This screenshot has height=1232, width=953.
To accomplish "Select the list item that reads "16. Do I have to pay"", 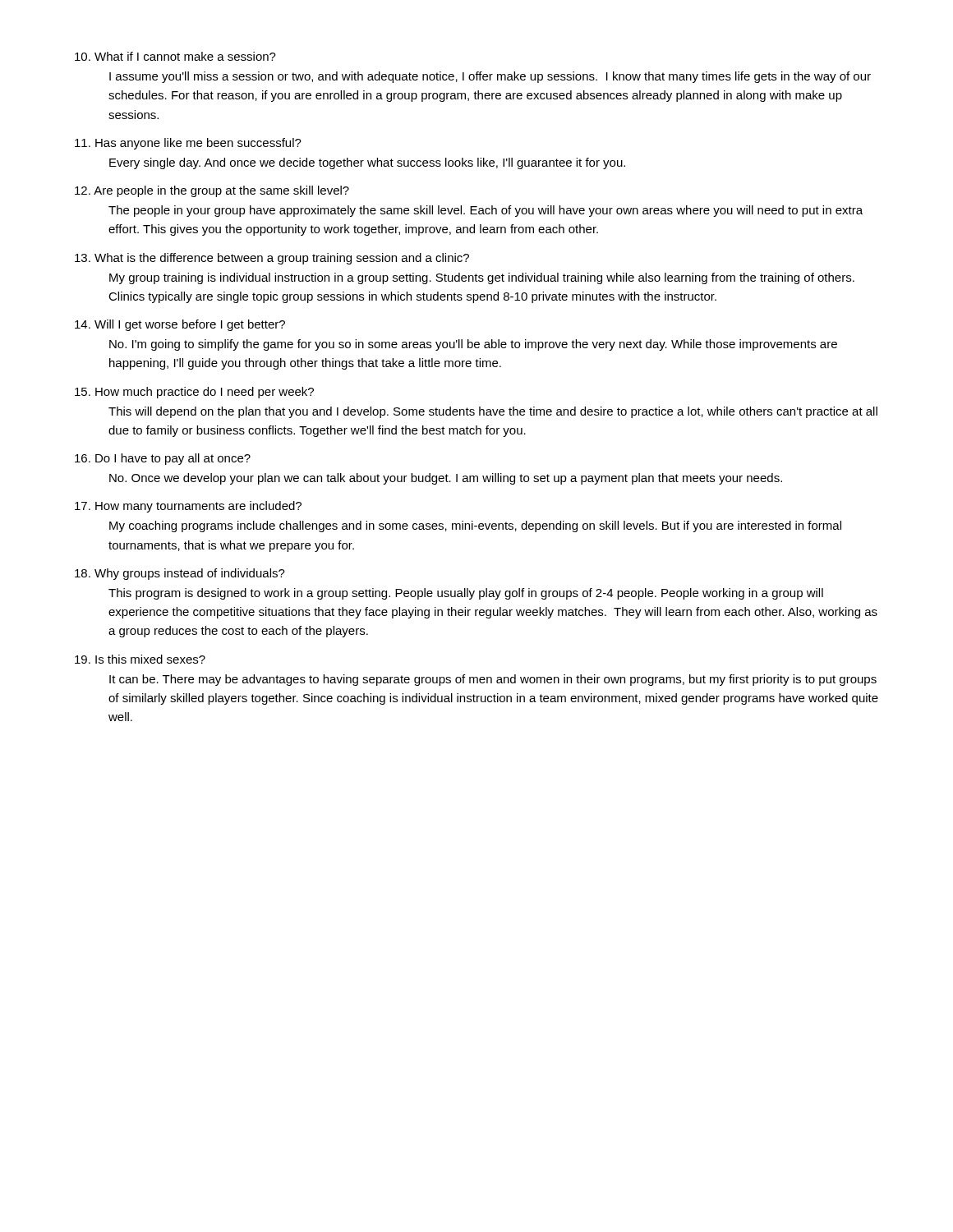I will tap(476, 469).
